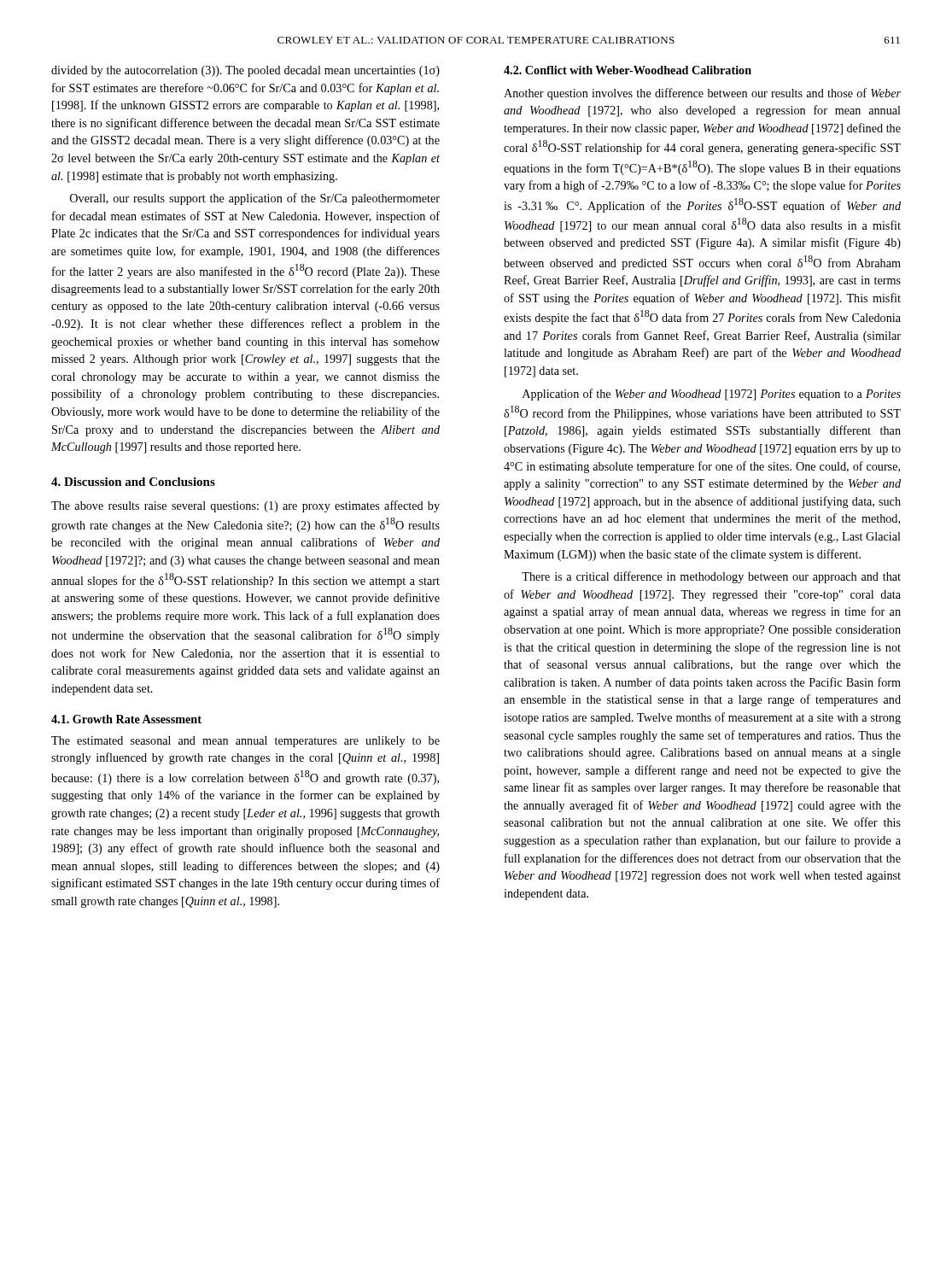The width and height of the screenshot is (952, 1281).
Task: Locate the text block starting "4.2. Conflict with Weber-Woodhead Calibration"
Action: coord(628,70)
